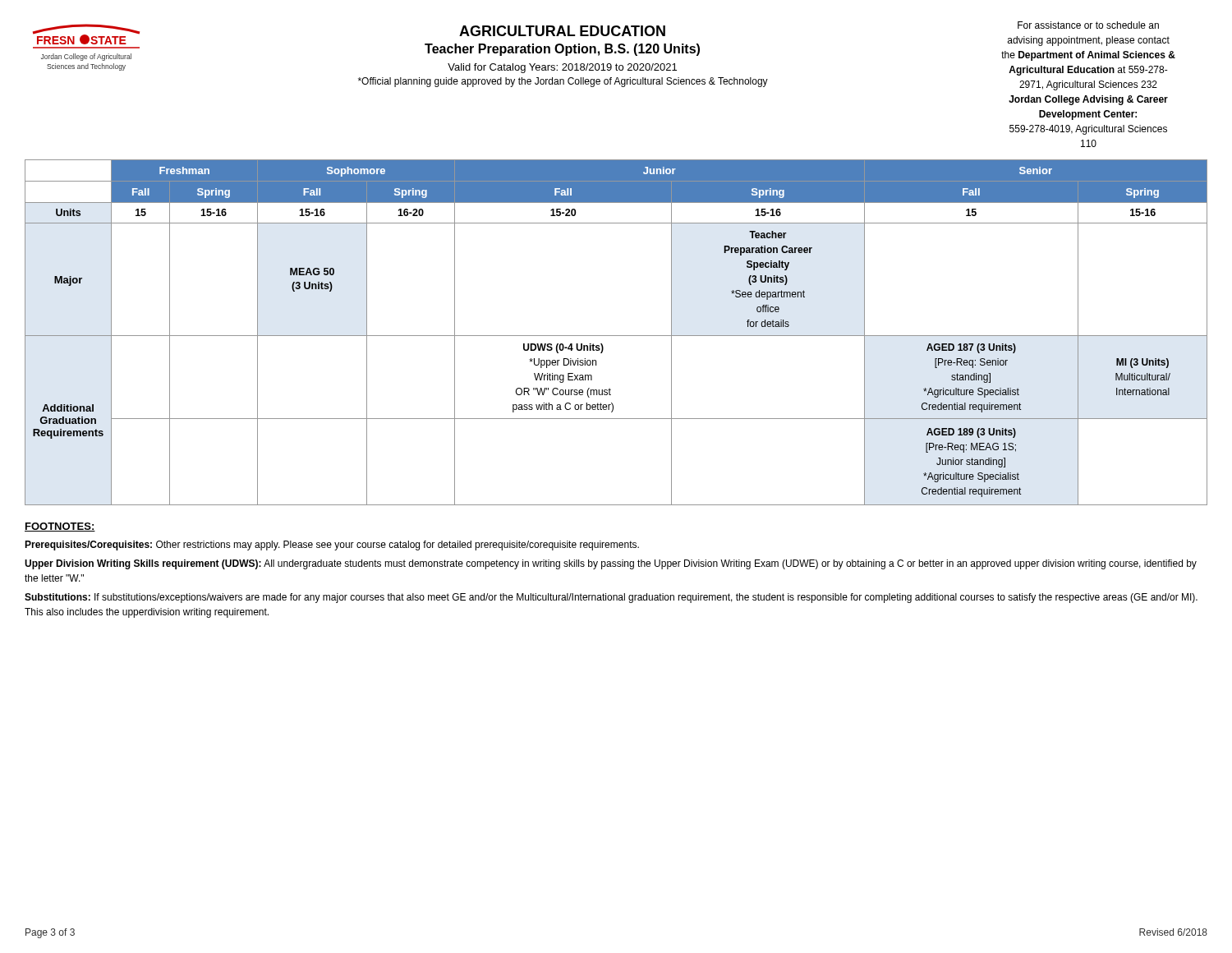The image size is (1232, 953).
Task: Locate the text block containing "Official planning guide approved by"
Action: 563,81
